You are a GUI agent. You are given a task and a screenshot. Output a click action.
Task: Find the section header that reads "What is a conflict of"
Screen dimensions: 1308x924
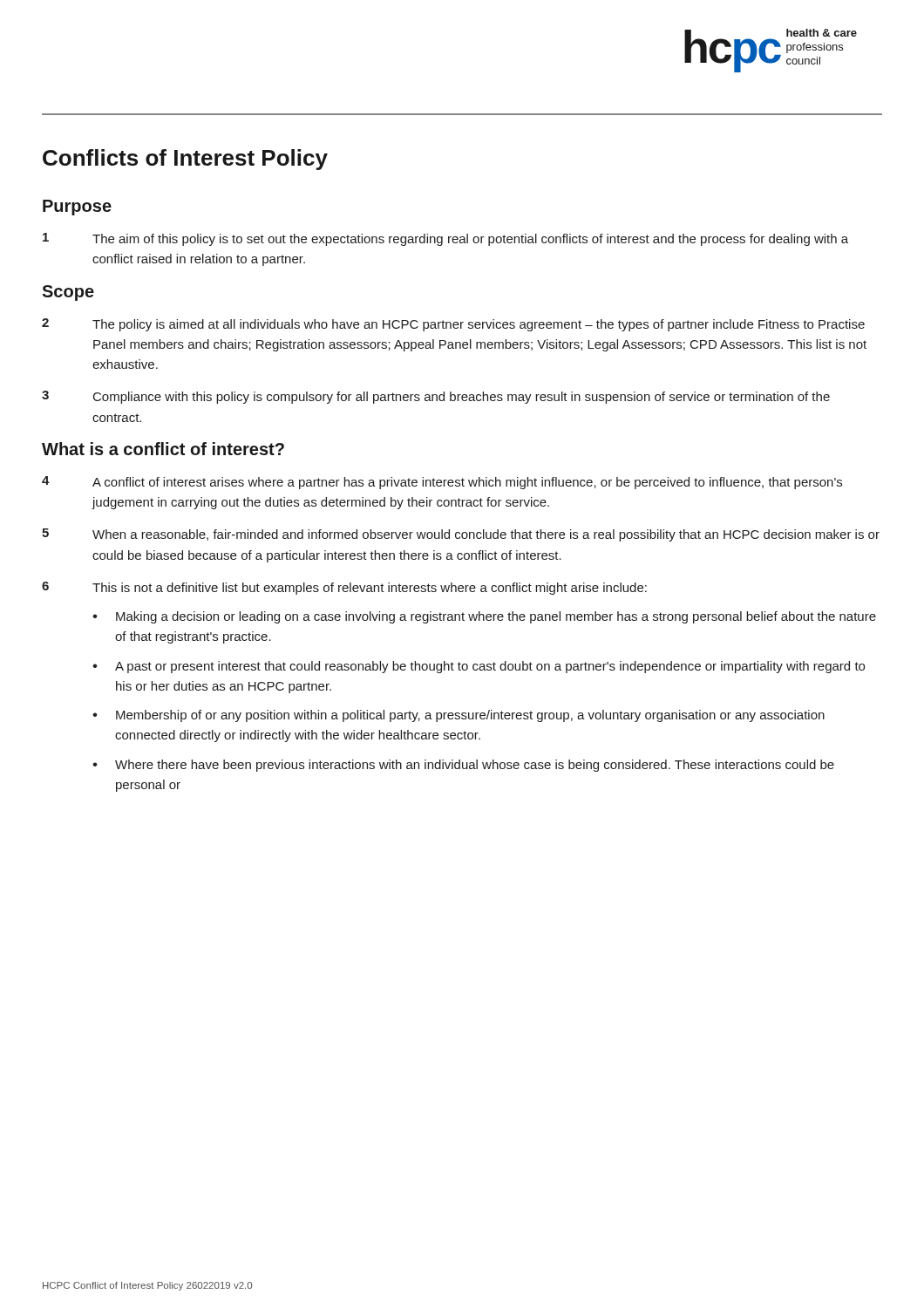[x=163, y=449]
